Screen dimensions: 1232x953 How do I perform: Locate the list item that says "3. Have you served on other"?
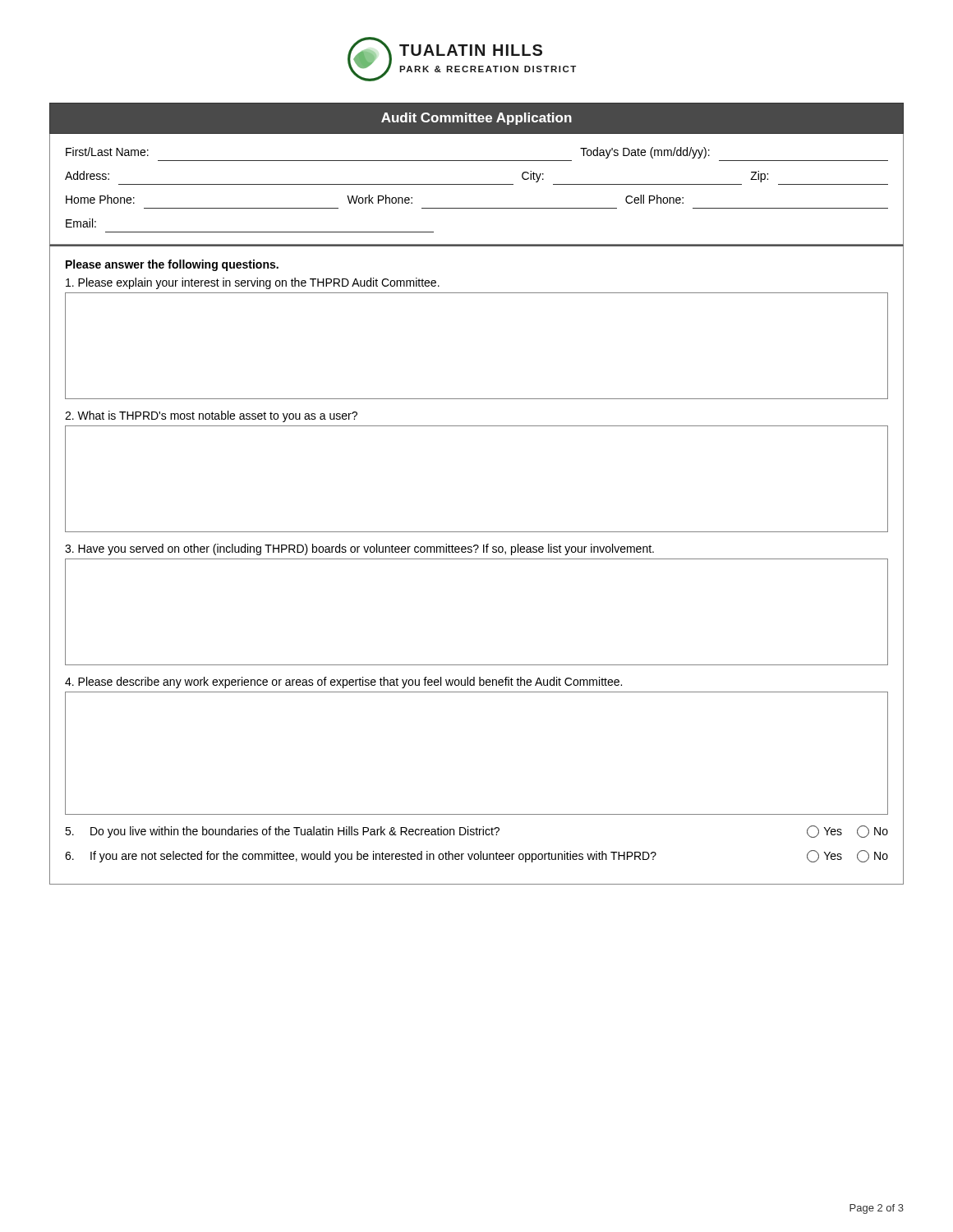click(360, 549)
